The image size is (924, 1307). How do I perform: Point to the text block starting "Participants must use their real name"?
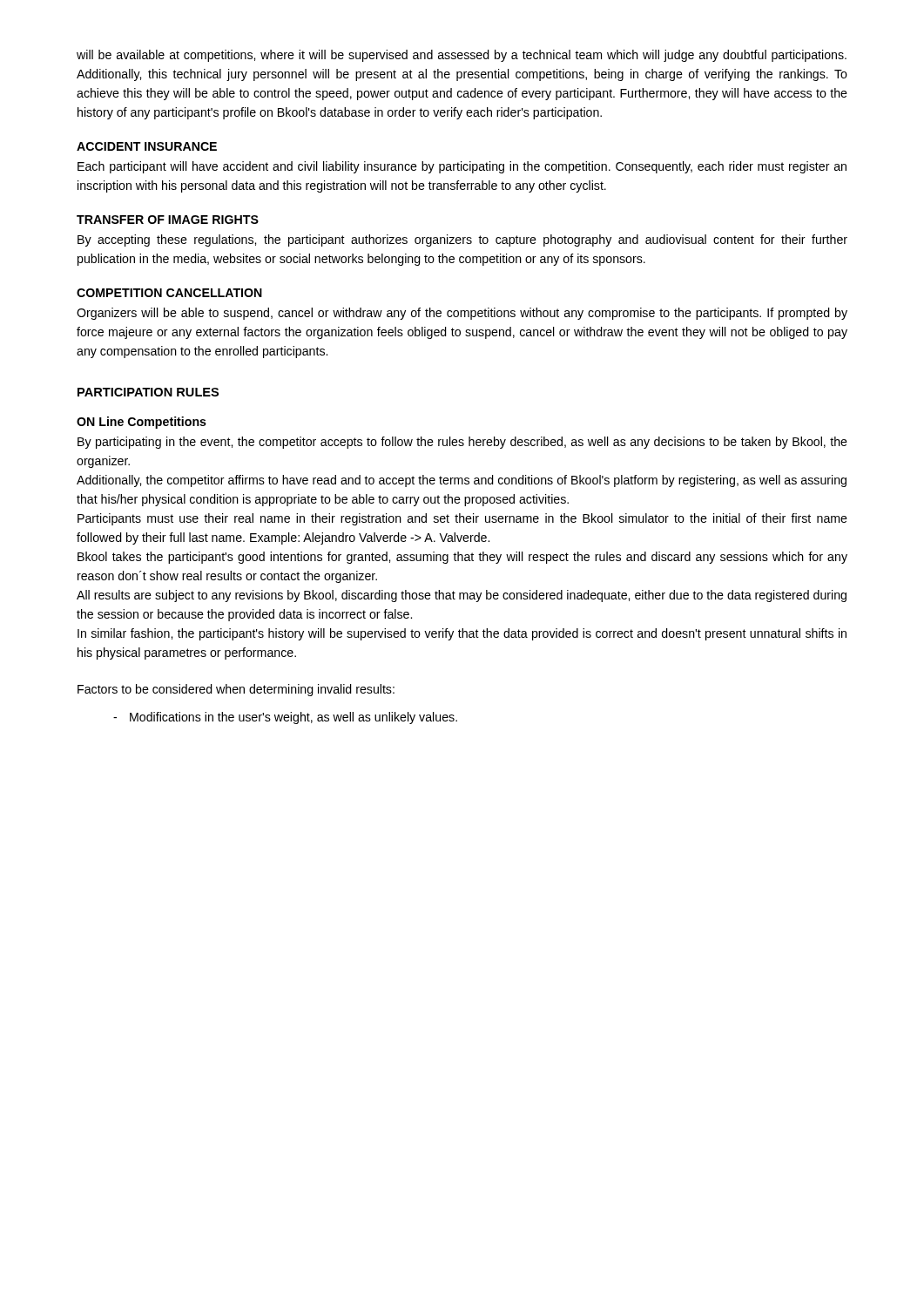(462, 528)
